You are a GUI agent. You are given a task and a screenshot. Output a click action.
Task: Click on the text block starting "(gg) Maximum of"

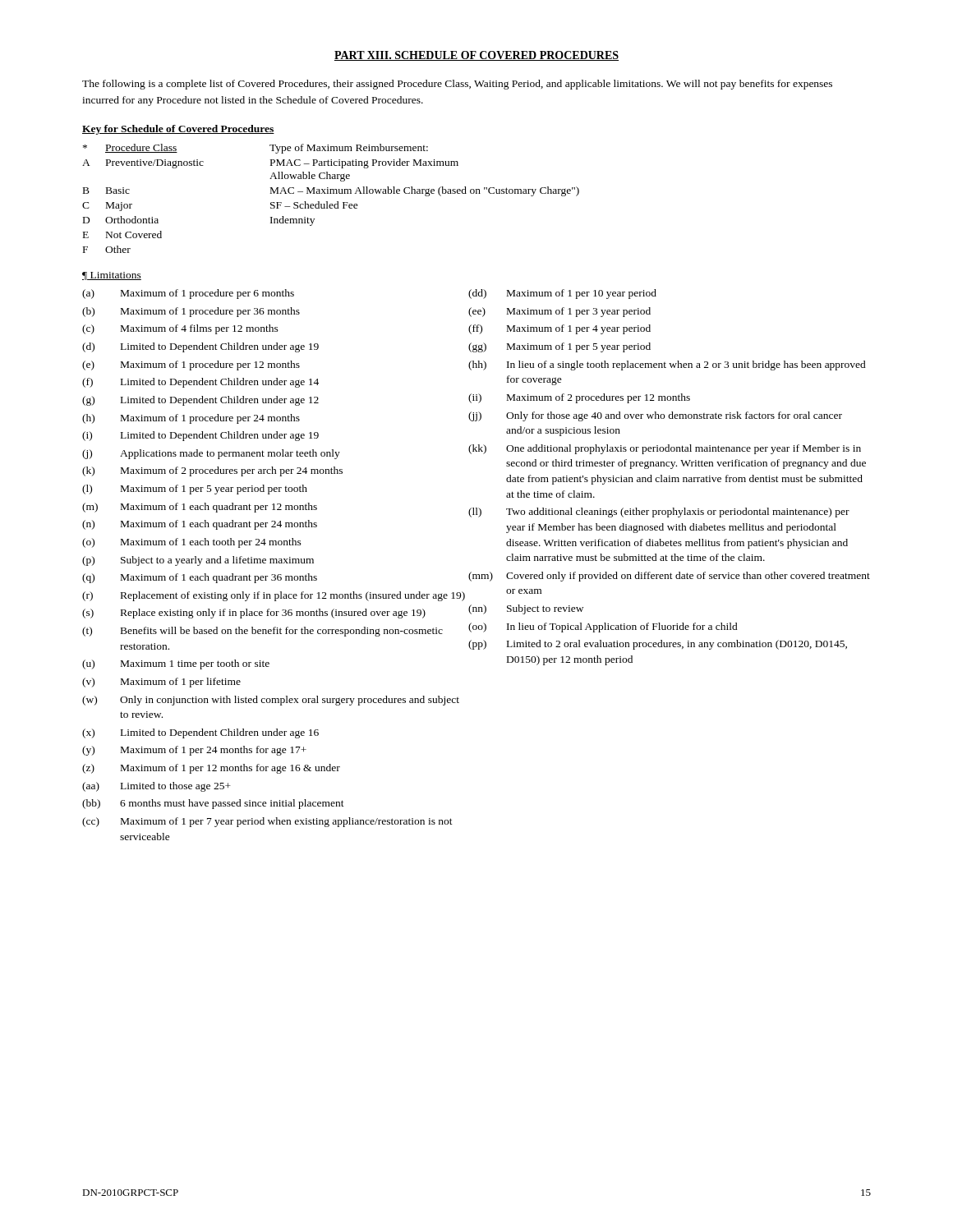click(559, 347)
